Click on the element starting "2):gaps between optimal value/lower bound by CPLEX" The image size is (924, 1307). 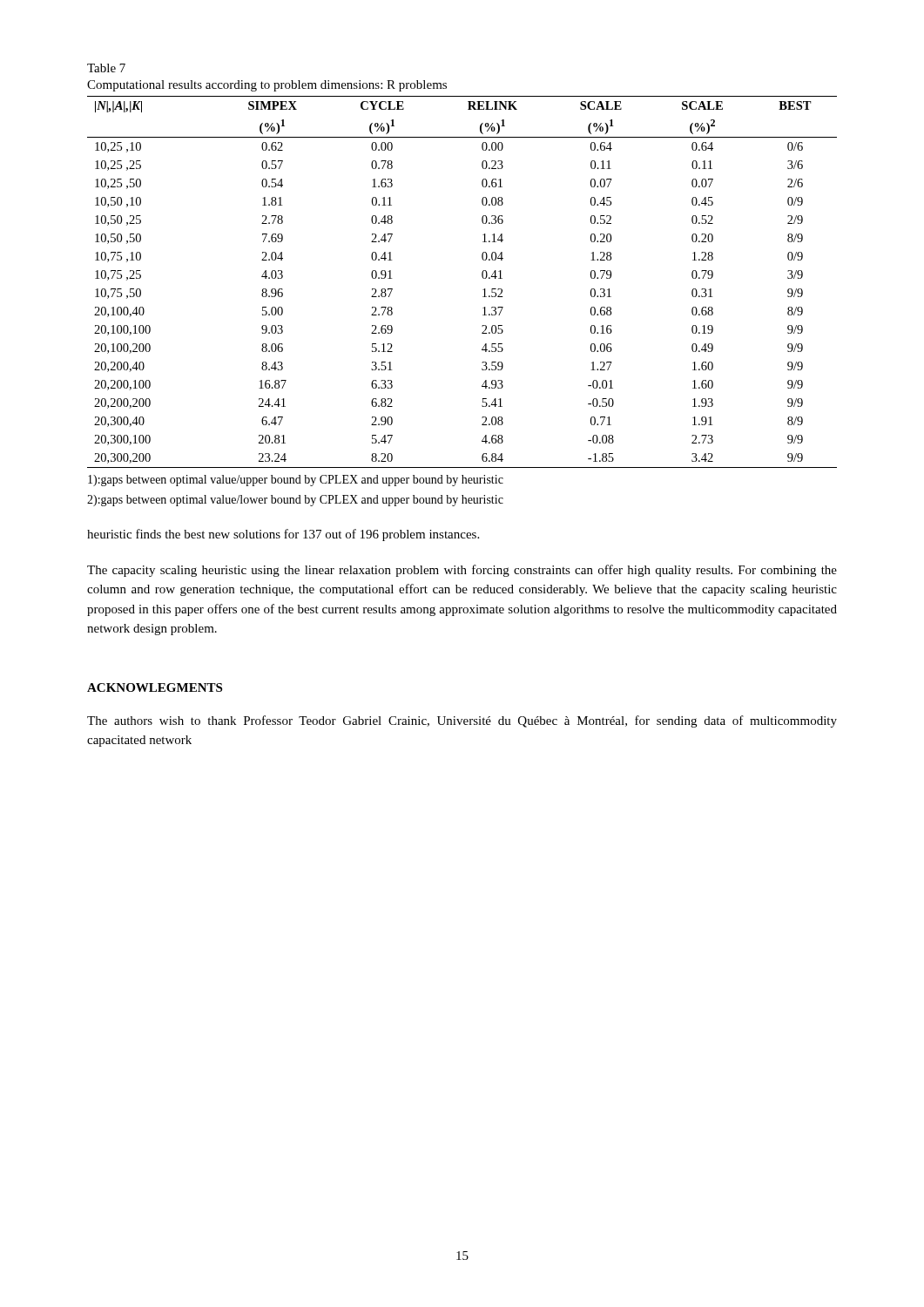pyautogui.click(x=295, y=500)
